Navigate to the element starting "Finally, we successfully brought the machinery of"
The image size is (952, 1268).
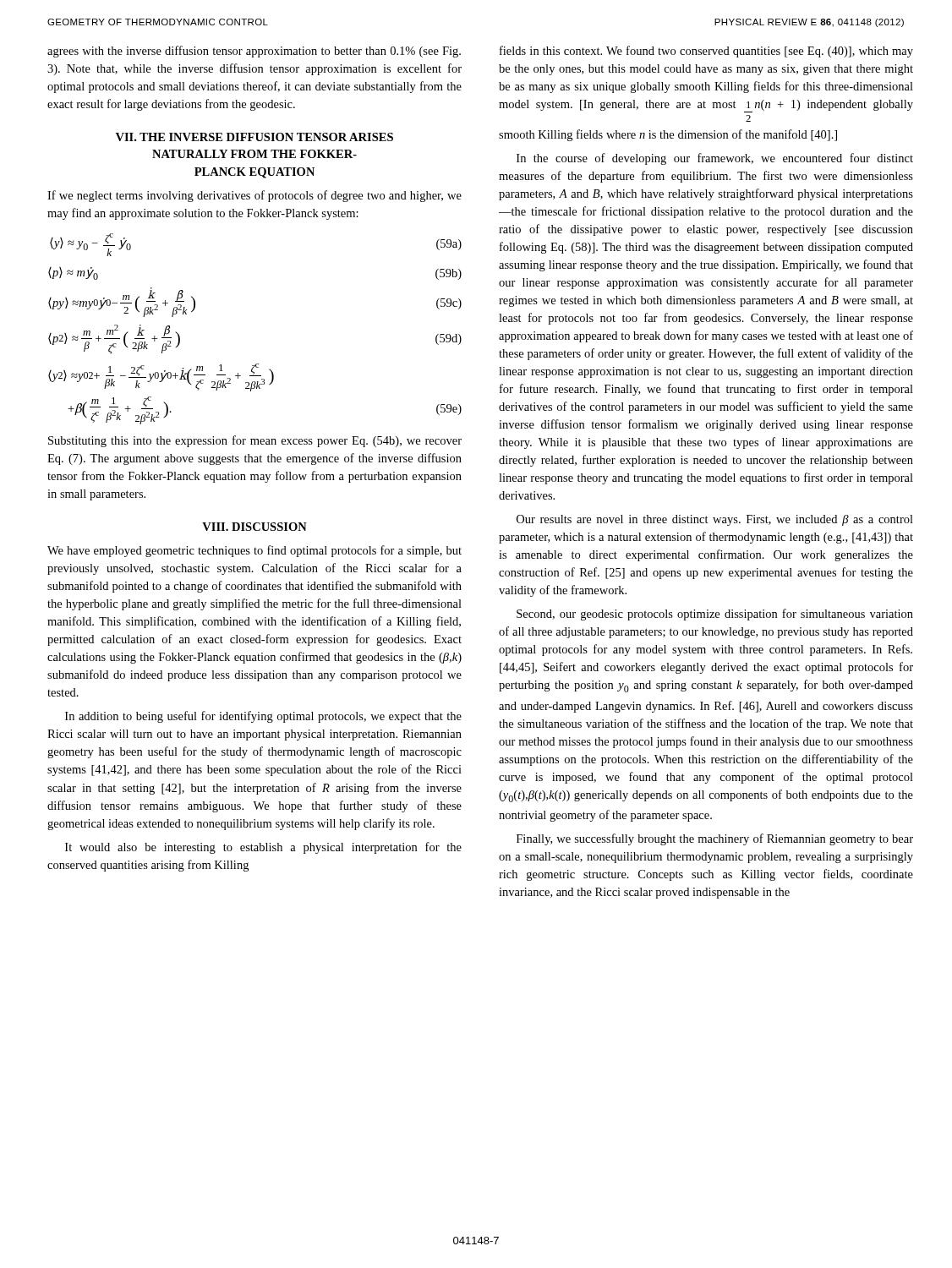(x=706, y=866)
